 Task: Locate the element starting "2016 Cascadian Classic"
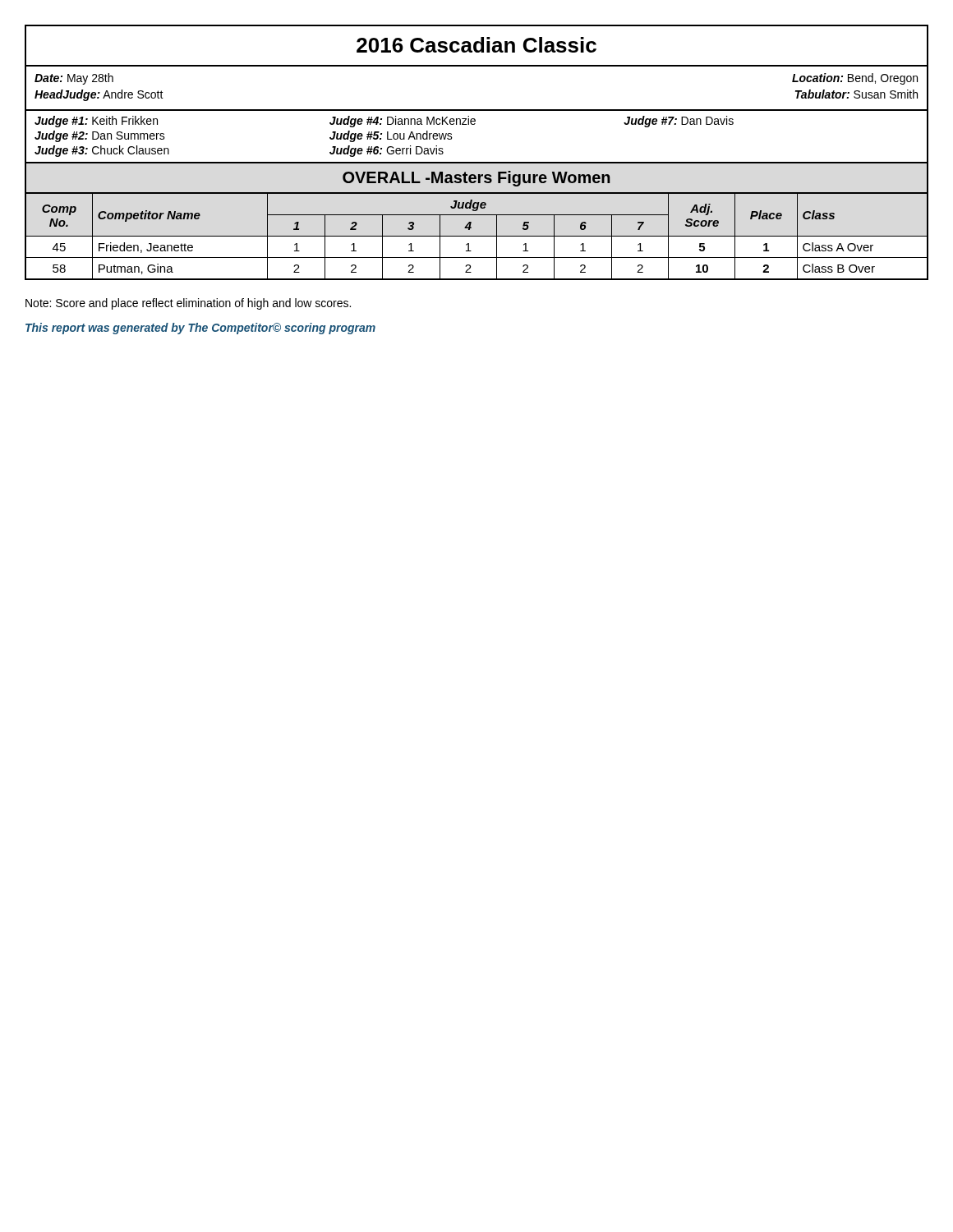click(x=476, y=45)
